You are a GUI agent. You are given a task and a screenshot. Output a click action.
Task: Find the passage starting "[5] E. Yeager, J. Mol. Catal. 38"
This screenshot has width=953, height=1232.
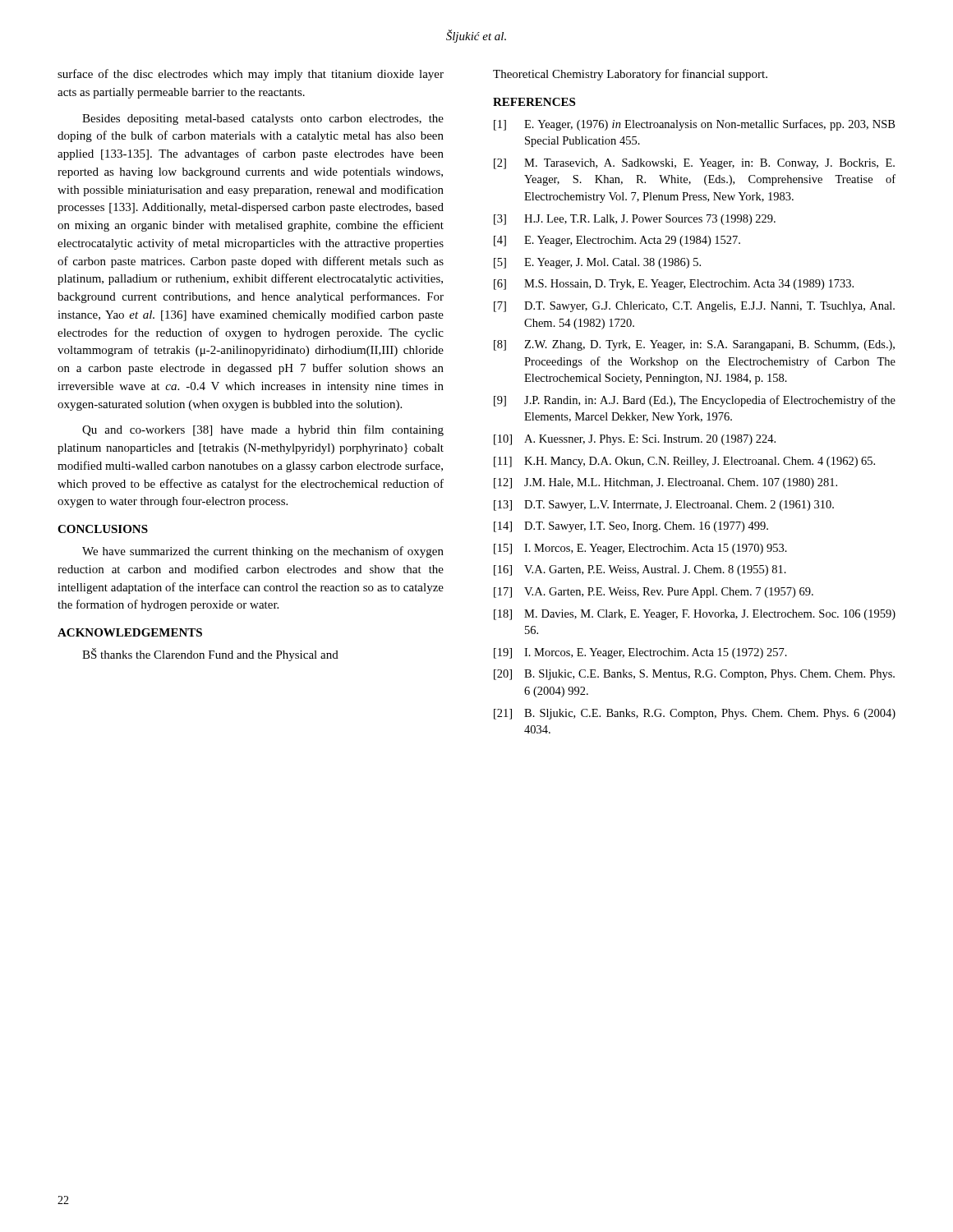pyautogui.click(x=694, y=262)
